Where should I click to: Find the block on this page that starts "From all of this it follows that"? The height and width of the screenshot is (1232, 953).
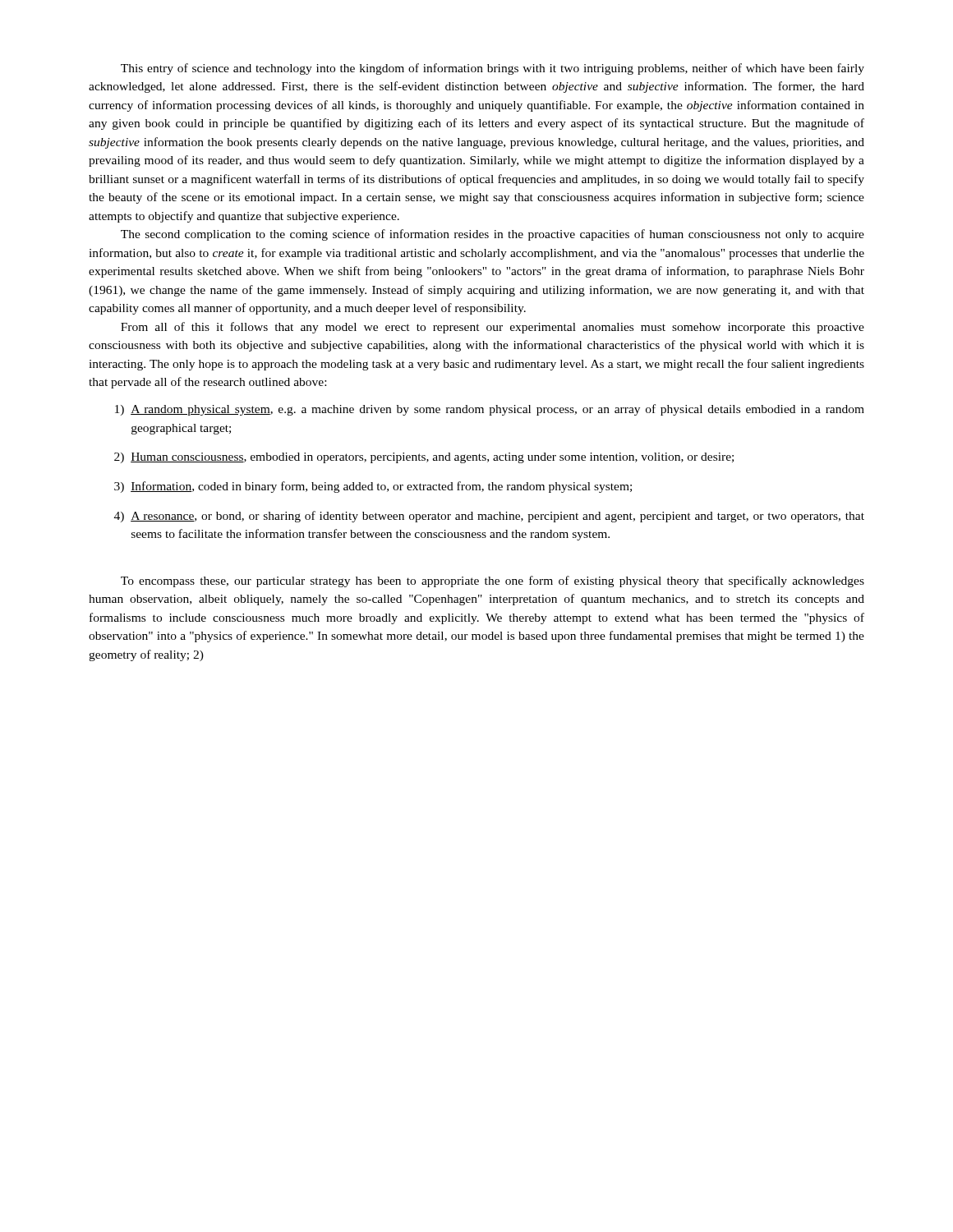(x=476, y=354)
